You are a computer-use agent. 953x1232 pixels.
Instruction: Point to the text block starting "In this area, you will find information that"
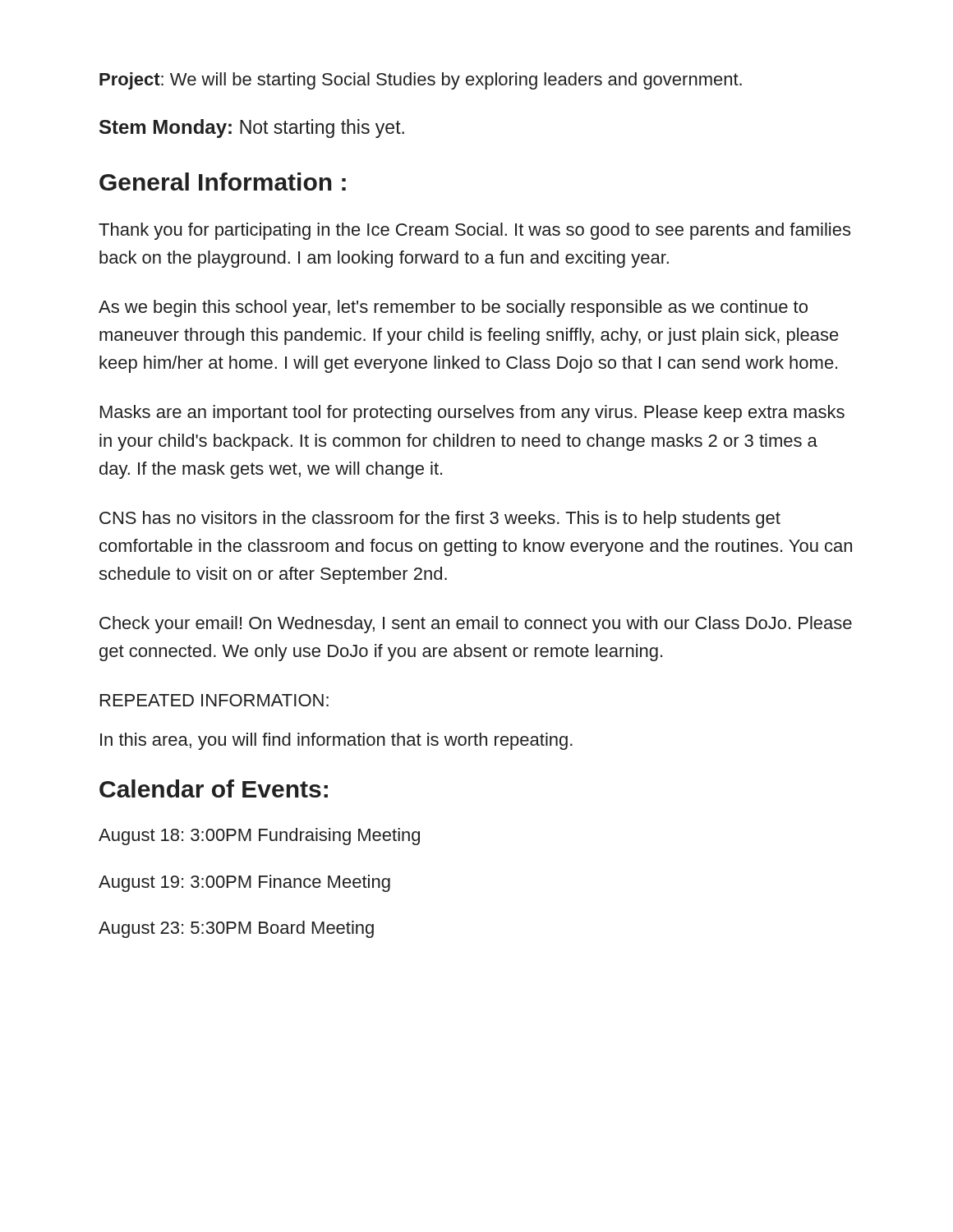[336, 740]
